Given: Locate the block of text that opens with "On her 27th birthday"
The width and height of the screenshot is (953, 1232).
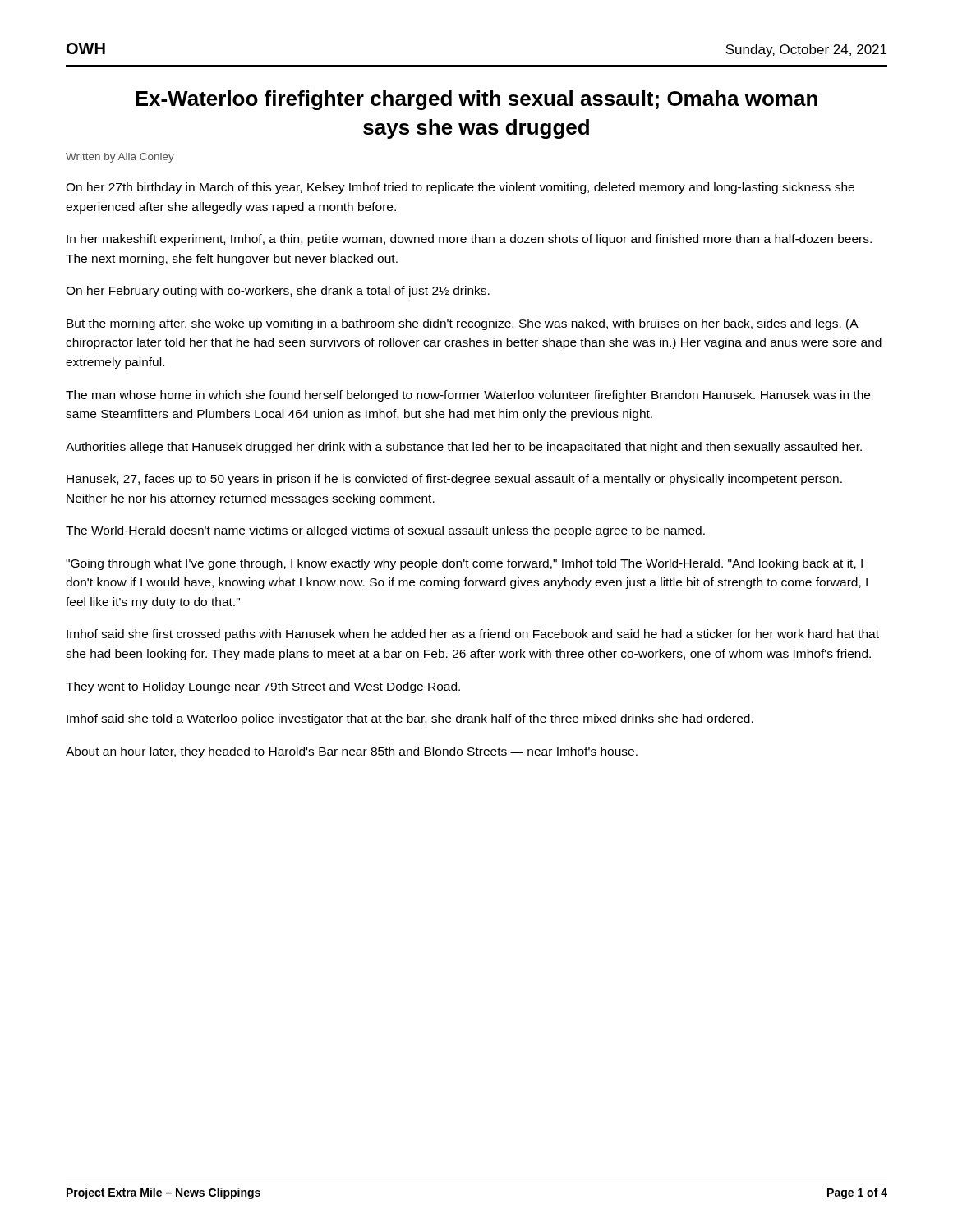Looking at the screenshot, I should (x=460, y=197).
